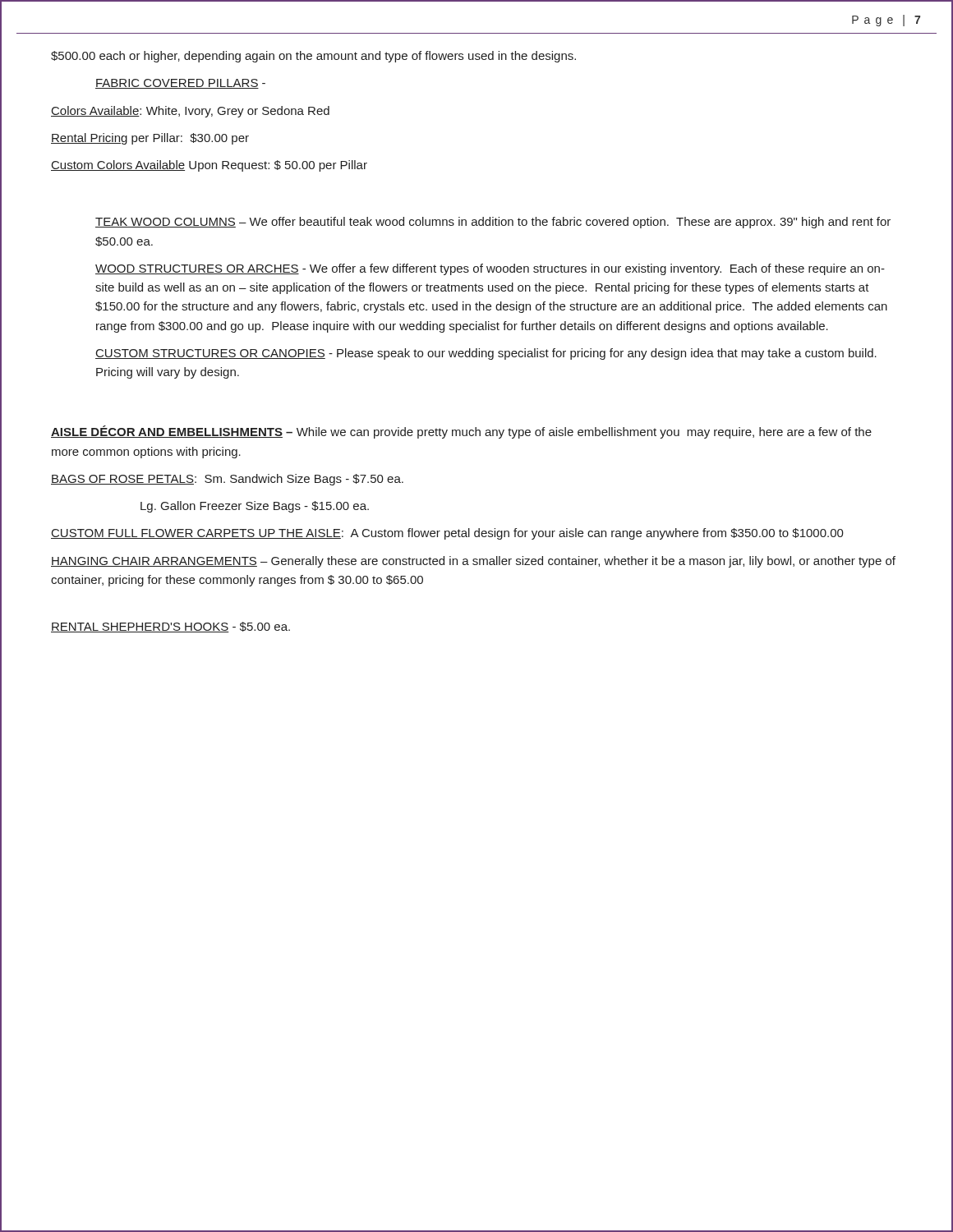Find the block on this page that starts "BAGS OF ROSE"
Image resolution: width=953 pixels, height=1232 pixels.
point(228,478)
